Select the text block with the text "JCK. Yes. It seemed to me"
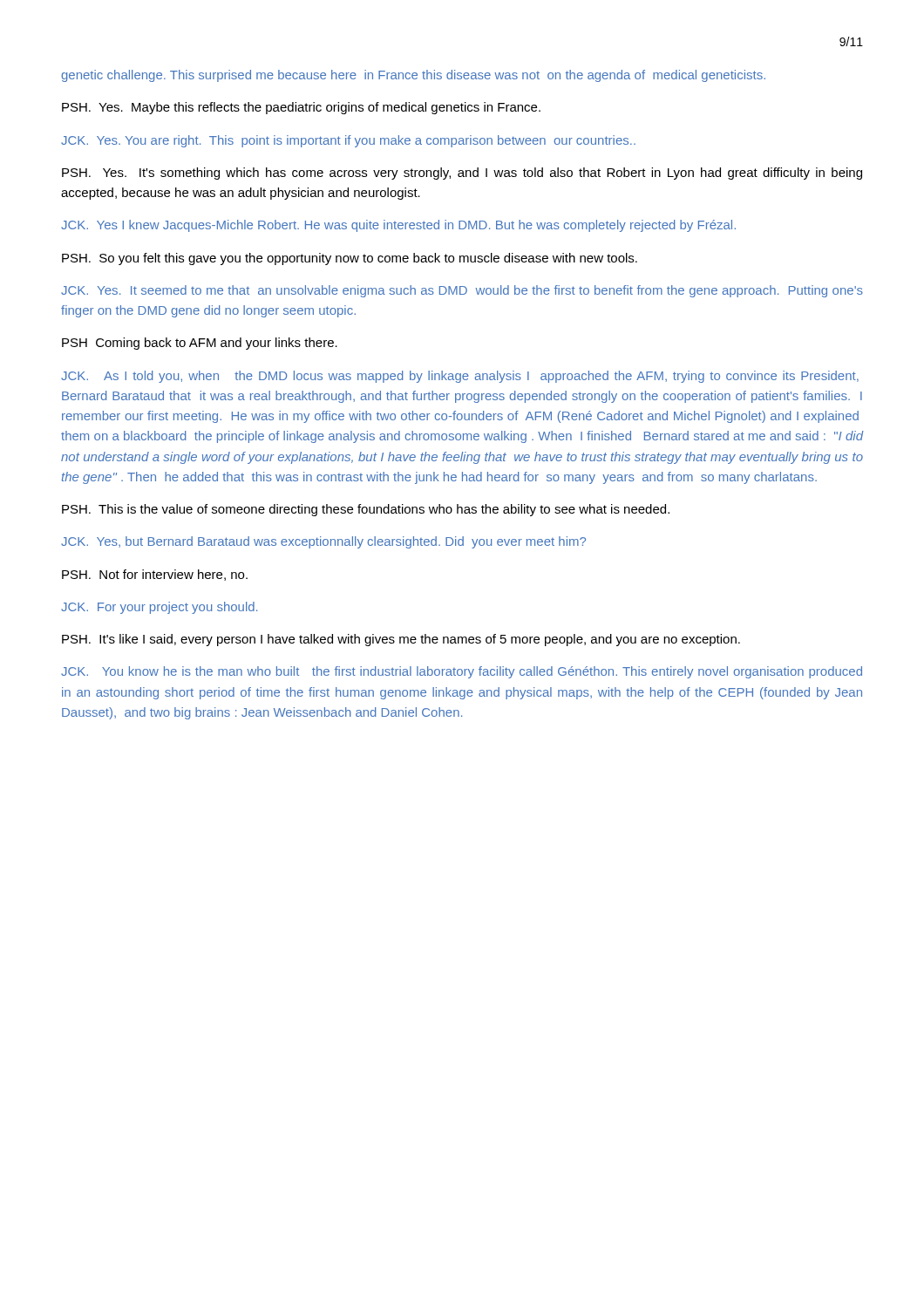924x1308 pixels. pyautogui.click(x=462, y=300)
